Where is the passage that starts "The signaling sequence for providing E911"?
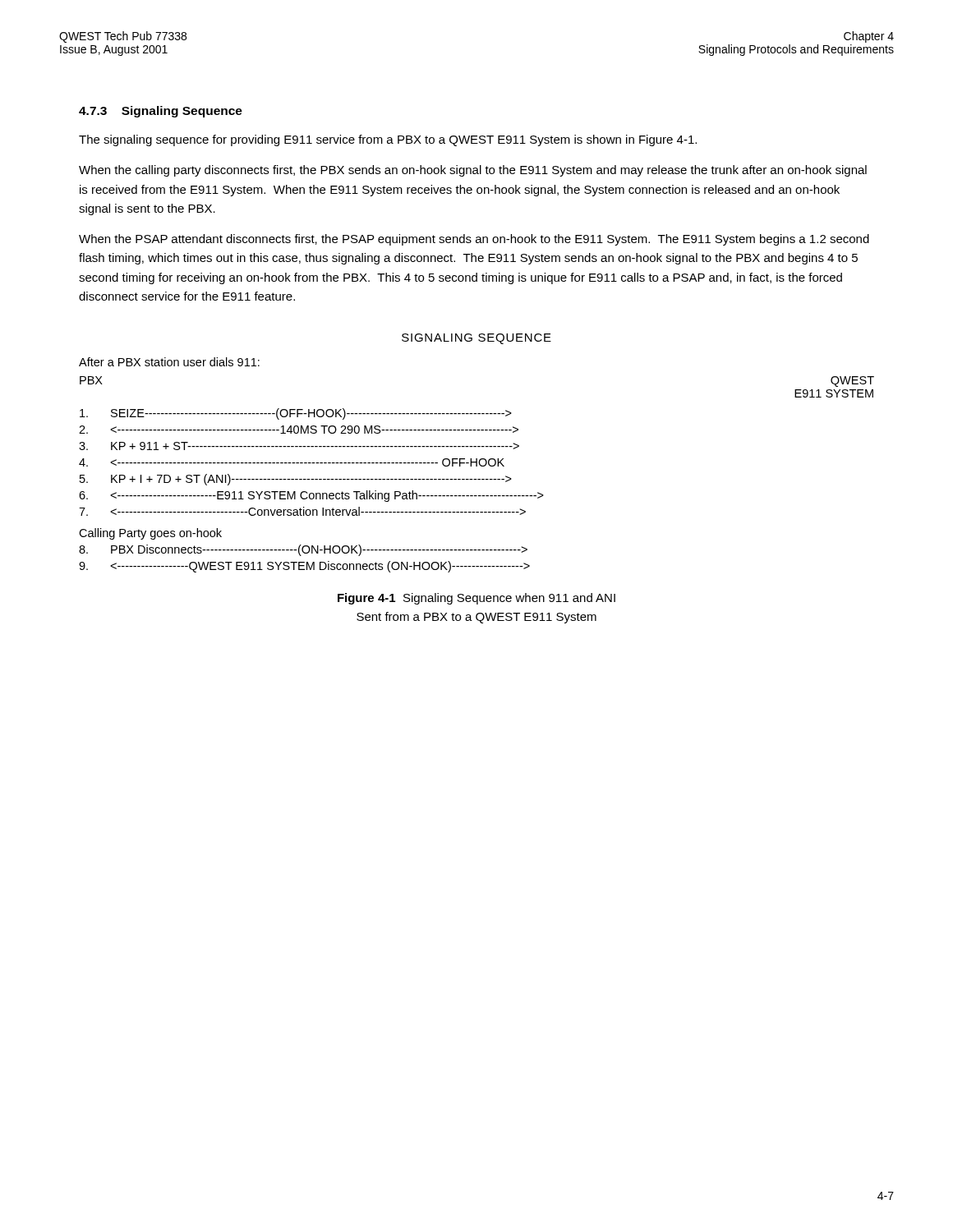The height and width of the screenshot is (1232, 953). (388, 139)
